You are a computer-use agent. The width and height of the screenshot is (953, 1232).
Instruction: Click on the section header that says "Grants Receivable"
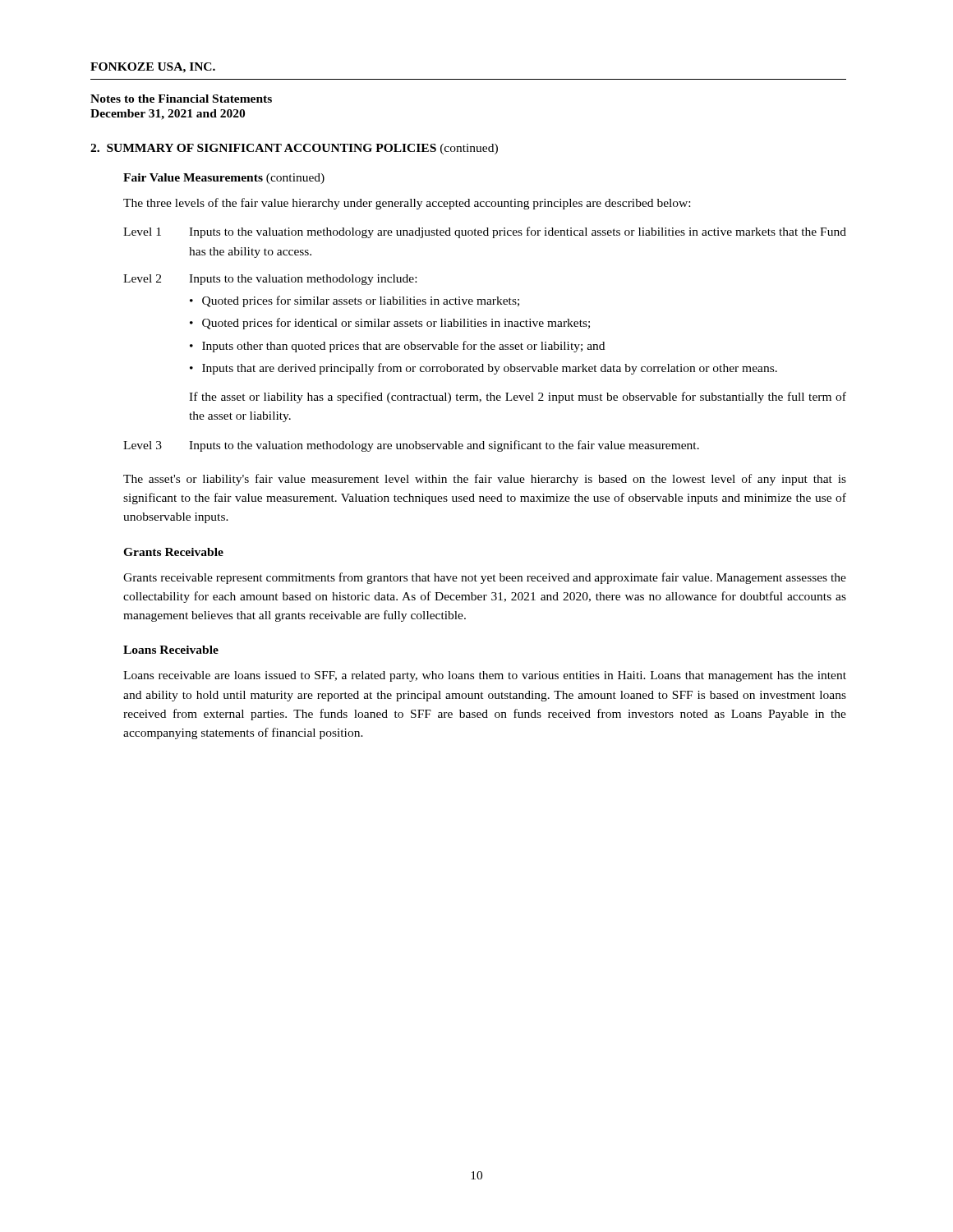pos(173,551)
